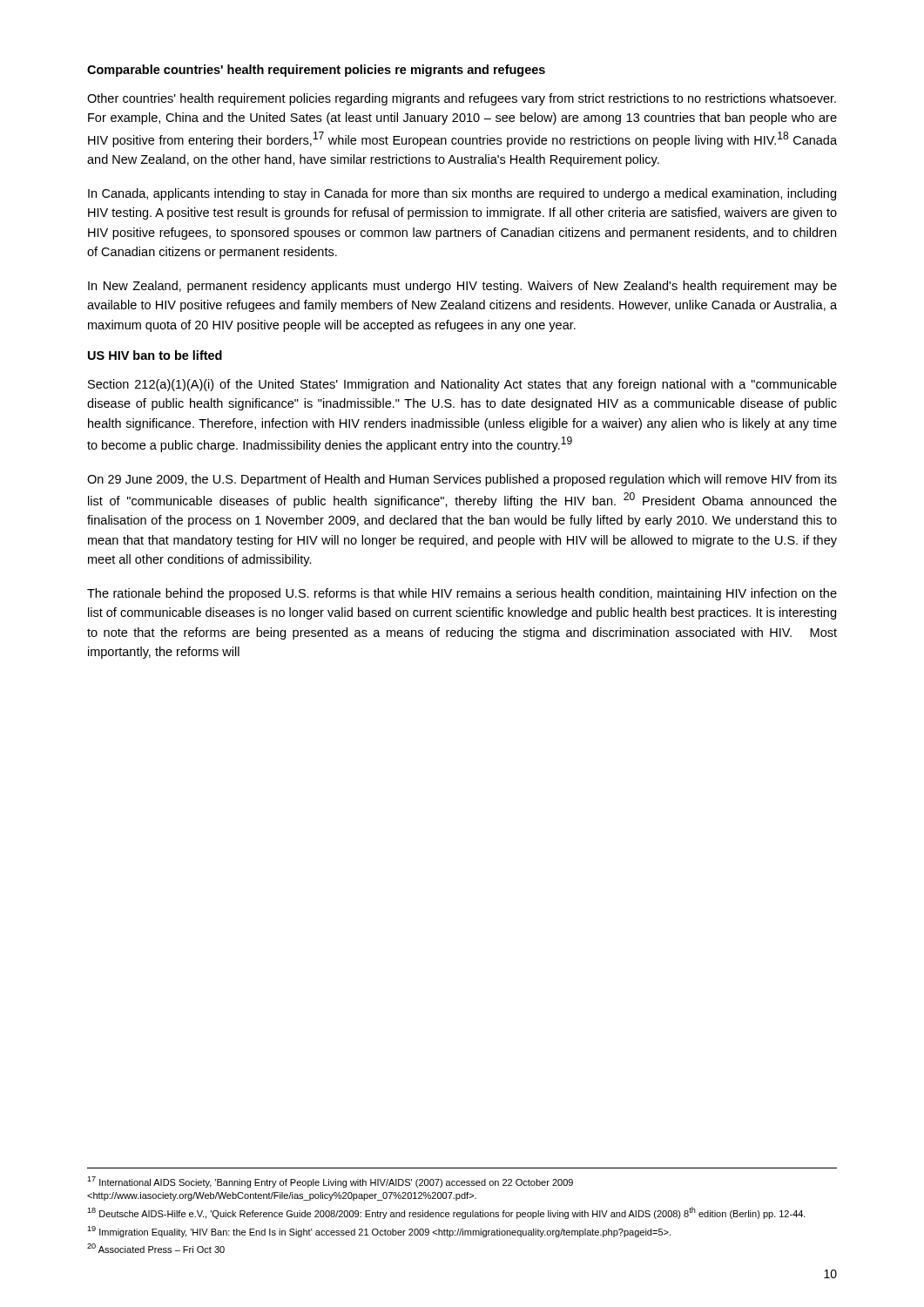This screenshot has height=1307, width=924.
Task: Click on the text block that reads "Section 212(a)(1)(A)(i) of the"
Action: coord(462,415)
